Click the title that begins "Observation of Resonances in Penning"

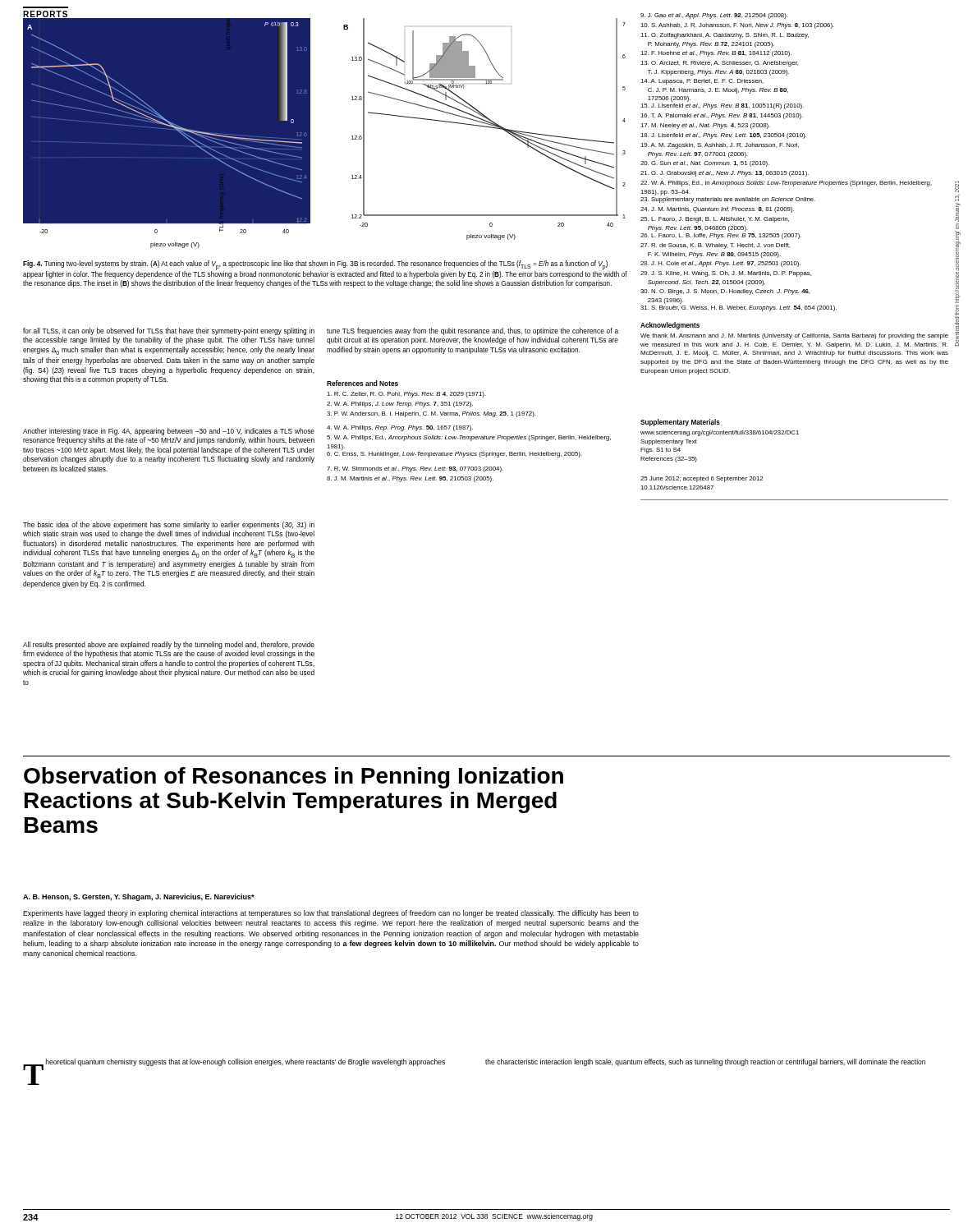point(294,801)
